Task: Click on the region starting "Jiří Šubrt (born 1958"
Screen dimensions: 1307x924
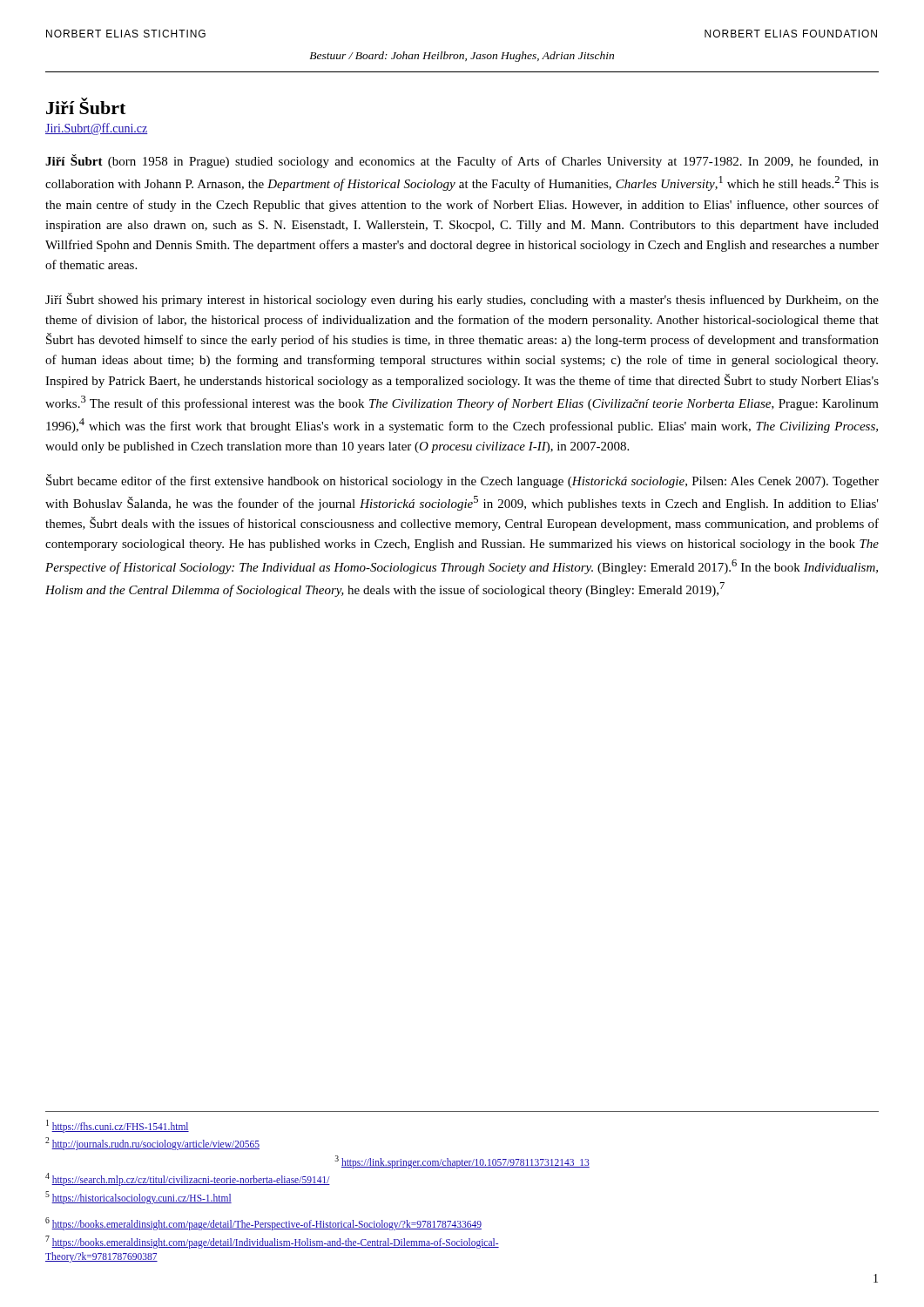Action: (462, 213)
